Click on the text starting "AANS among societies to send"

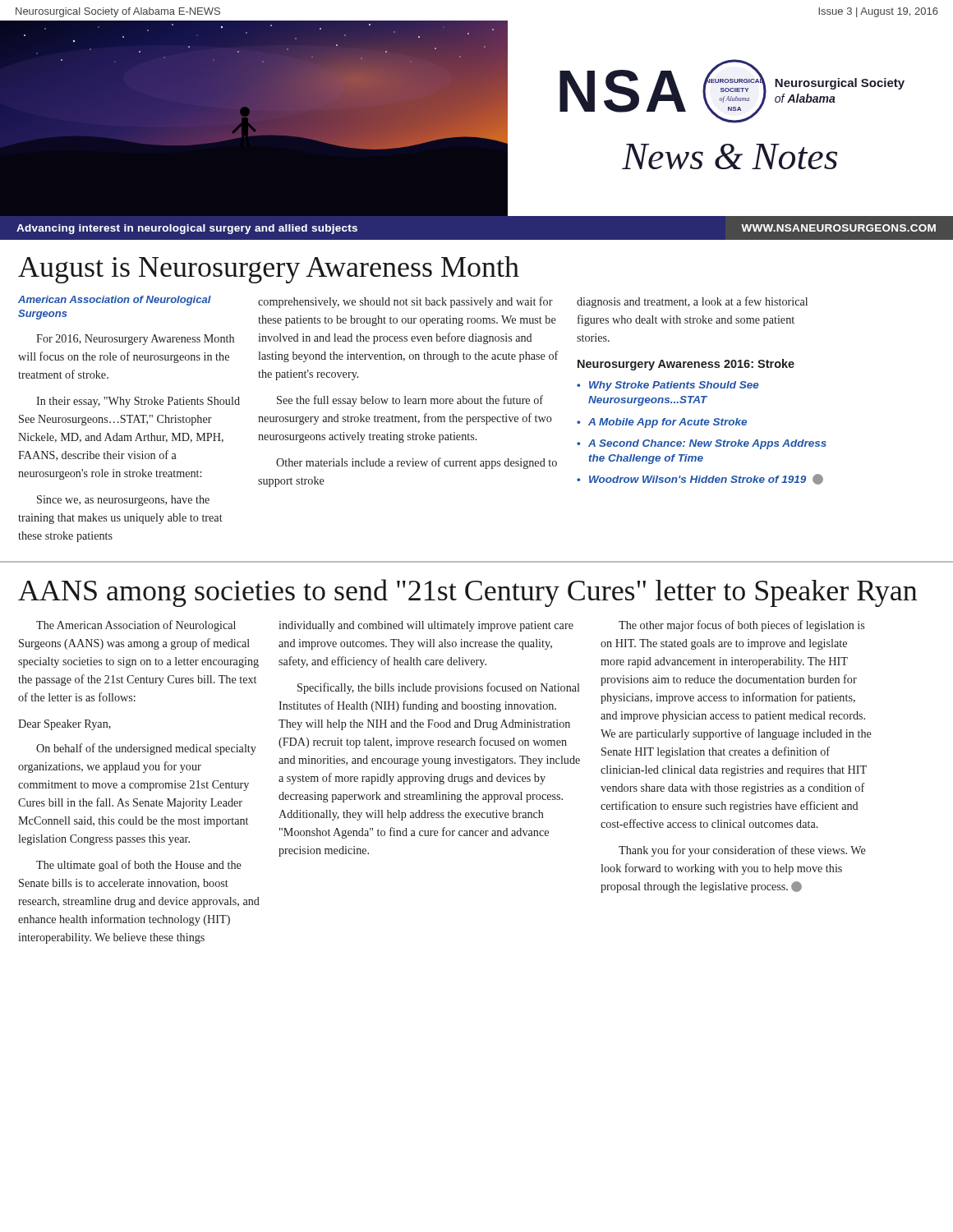pos(468,590)
